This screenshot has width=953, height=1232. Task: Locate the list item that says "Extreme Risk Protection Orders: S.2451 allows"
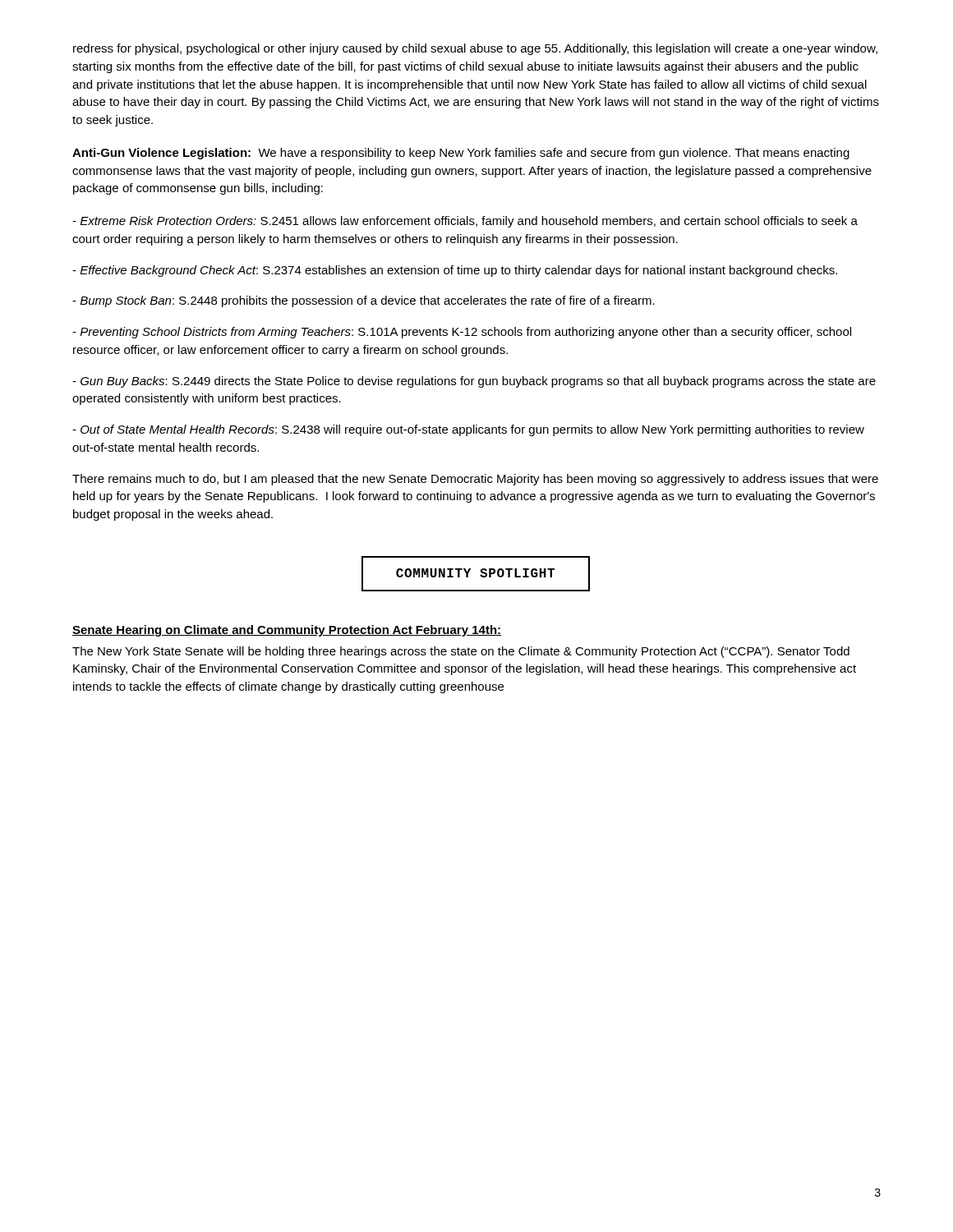(465, 229)
